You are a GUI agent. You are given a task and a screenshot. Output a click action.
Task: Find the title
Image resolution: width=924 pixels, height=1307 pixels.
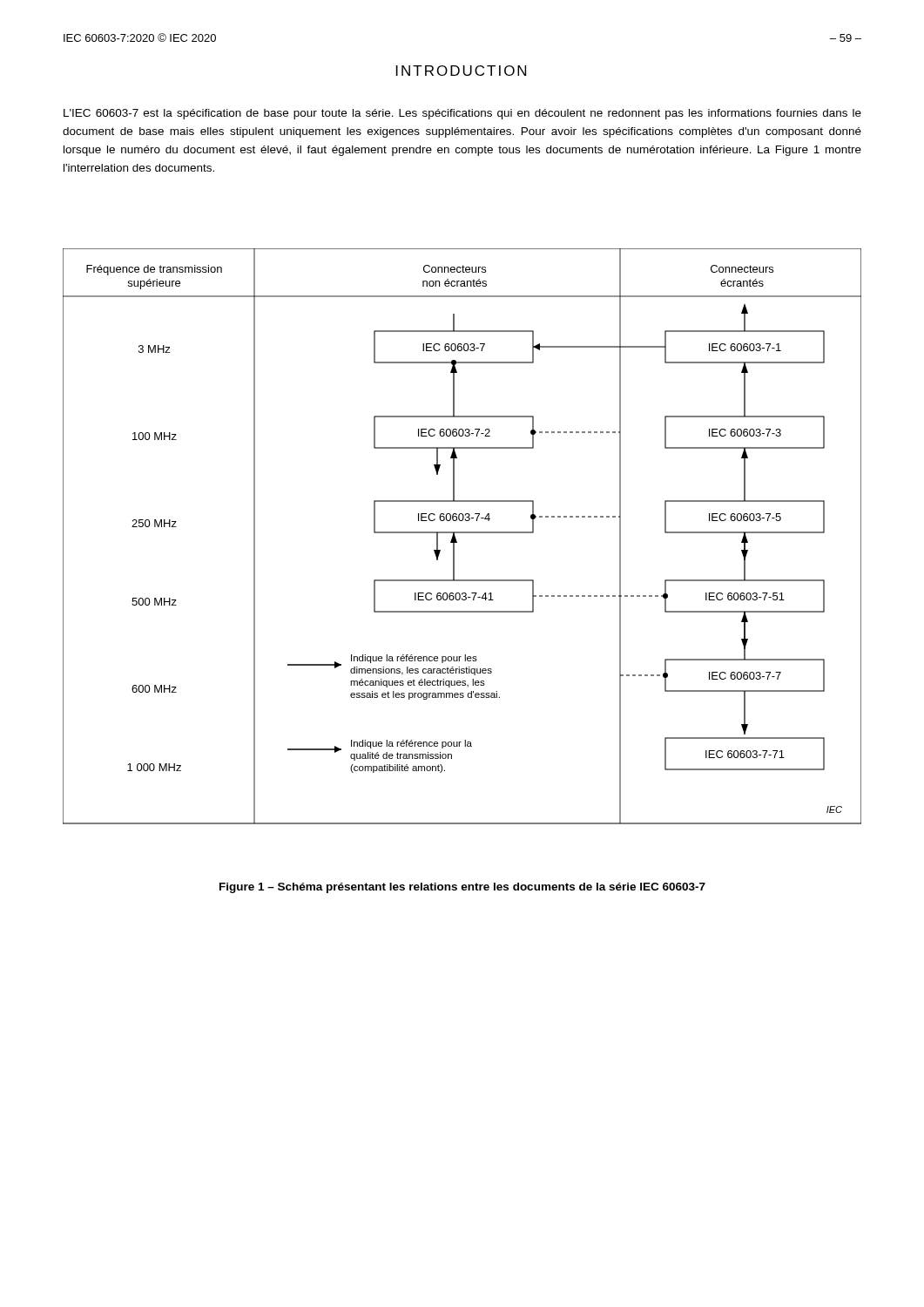click(x=462, y=71)
